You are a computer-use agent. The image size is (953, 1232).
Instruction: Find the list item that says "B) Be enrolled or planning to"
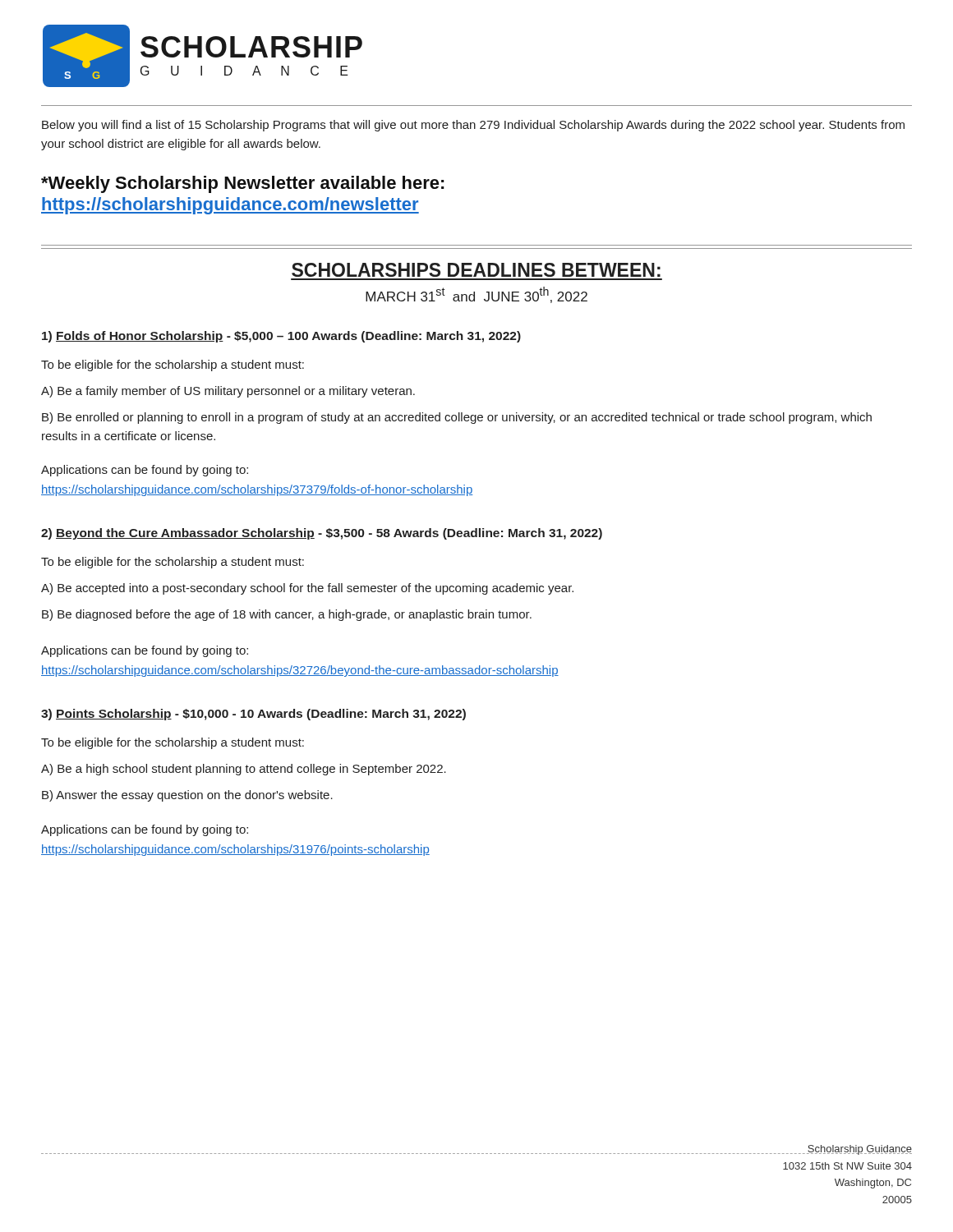(x=476, y=427)
